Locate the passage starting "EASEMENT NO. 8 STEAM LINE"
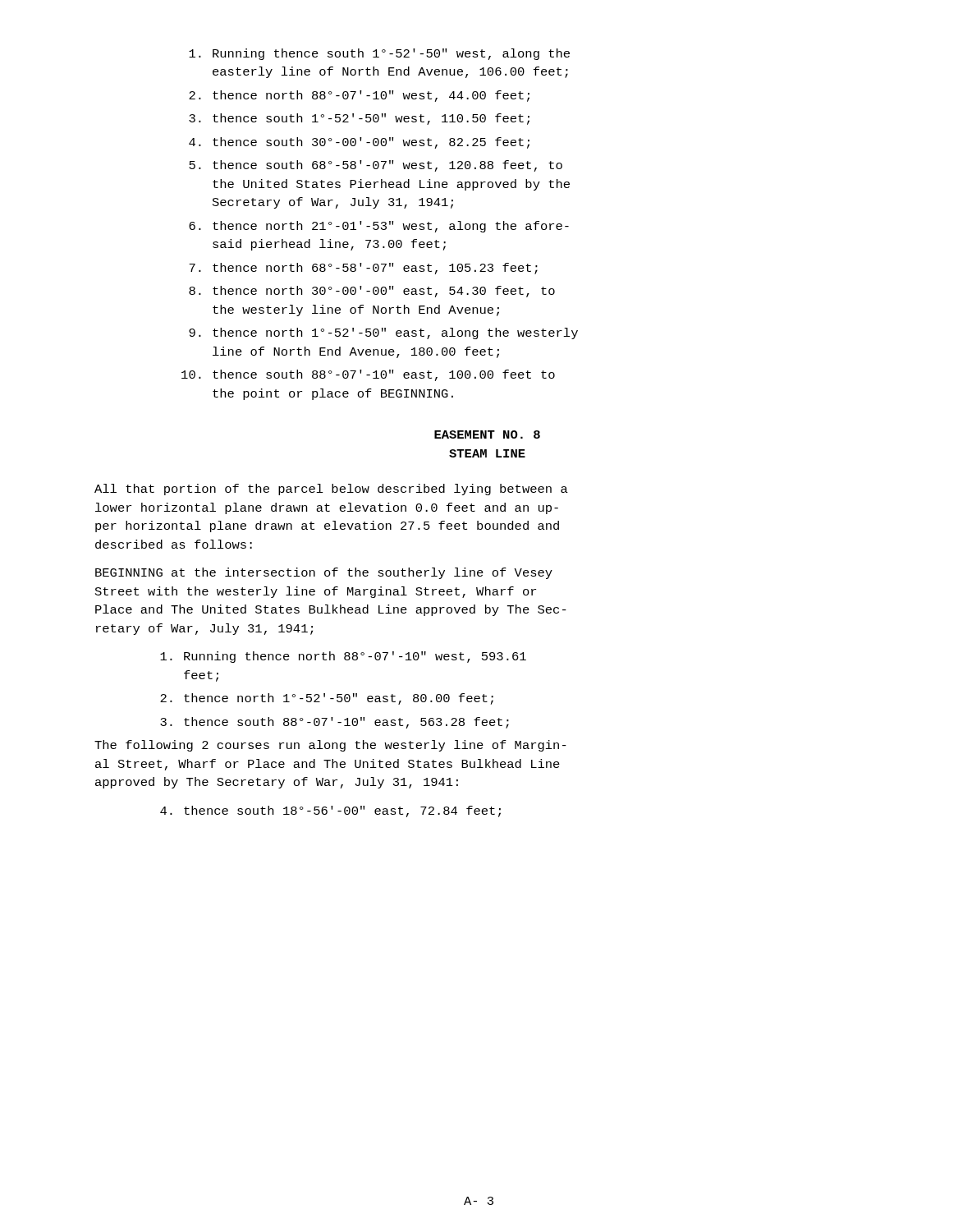 click(x=487, y=445)
